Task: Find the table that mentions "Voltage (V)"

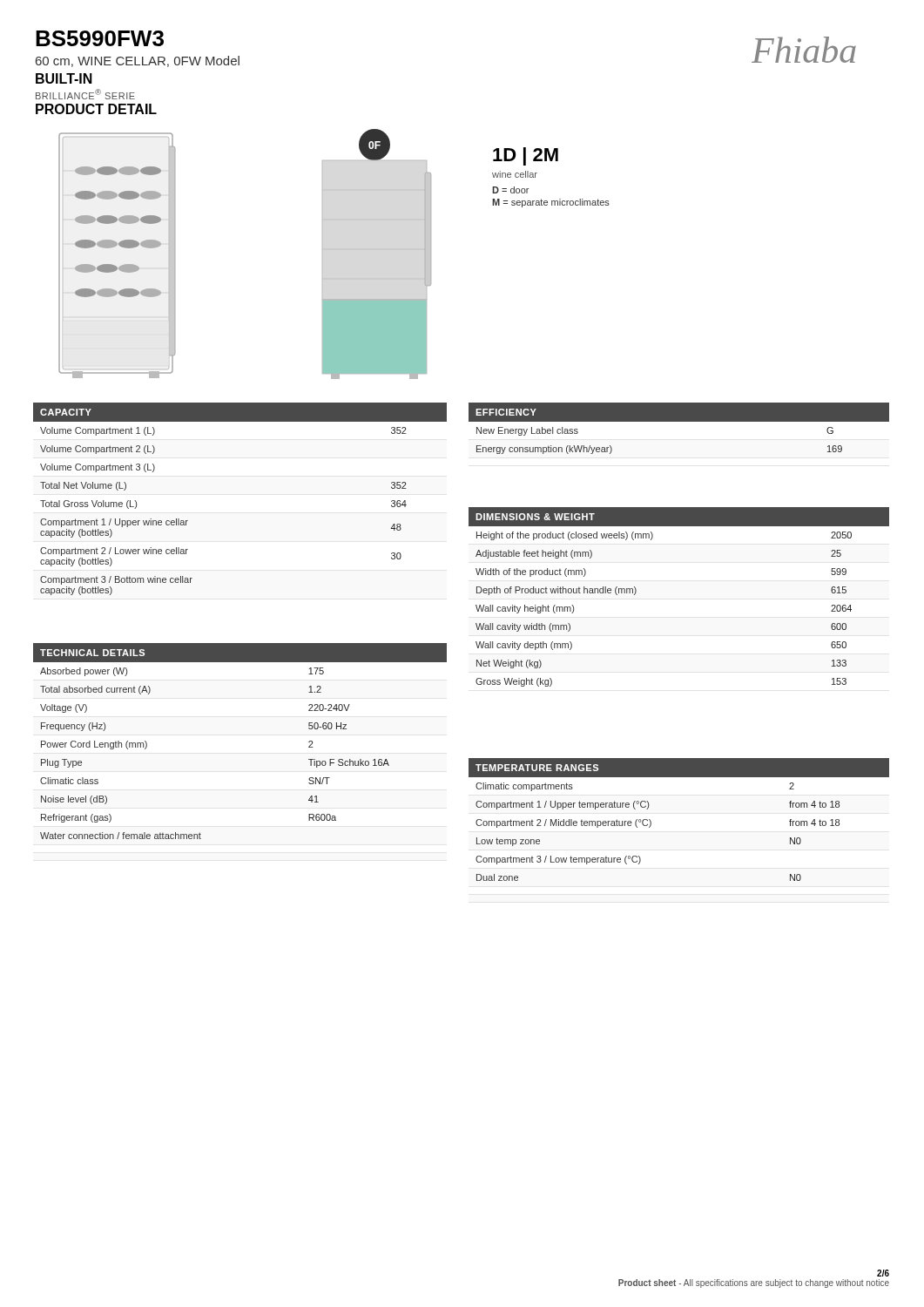Action: pos(240,752)
